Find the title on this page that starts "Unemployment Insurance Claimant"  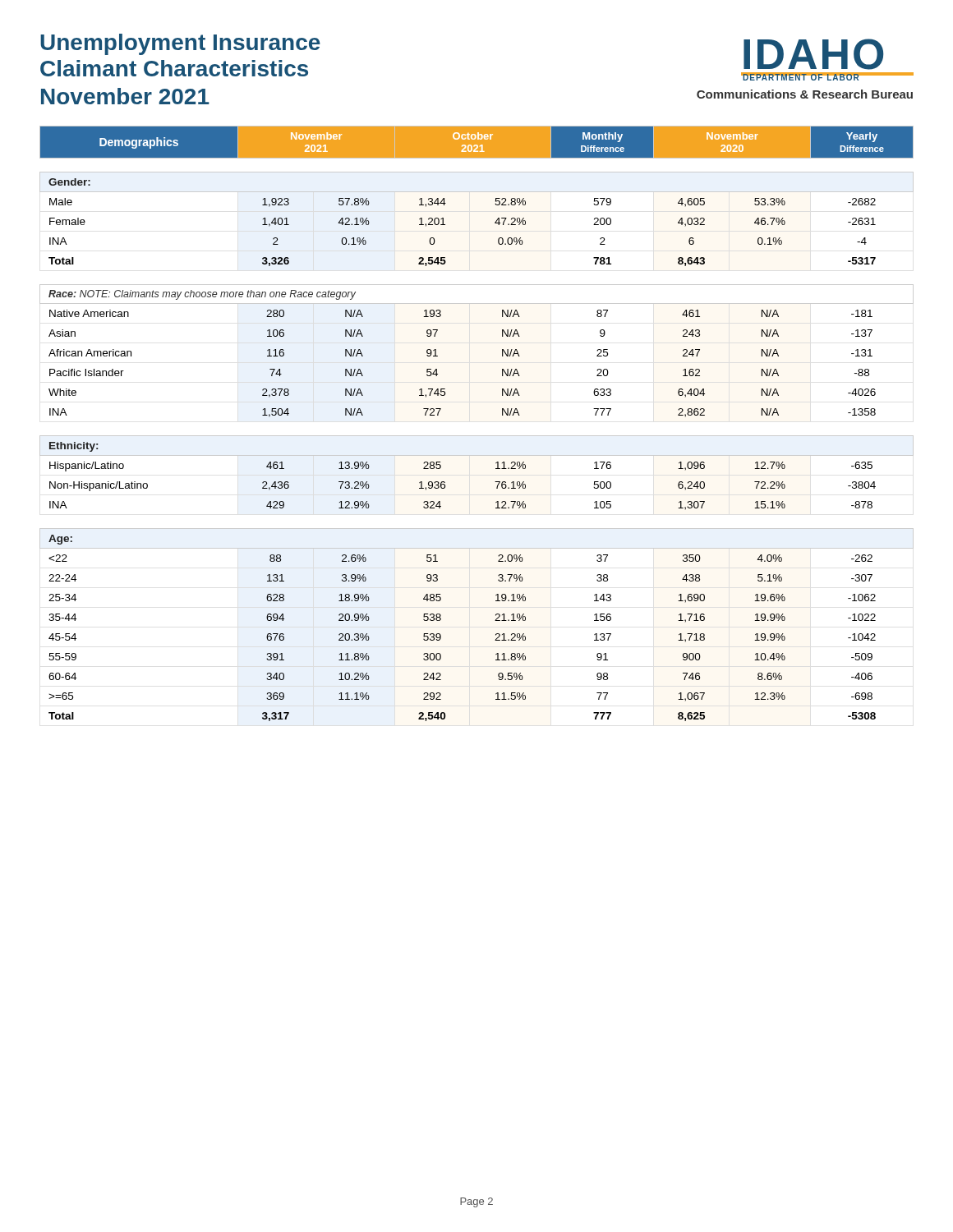click(180, 70)
